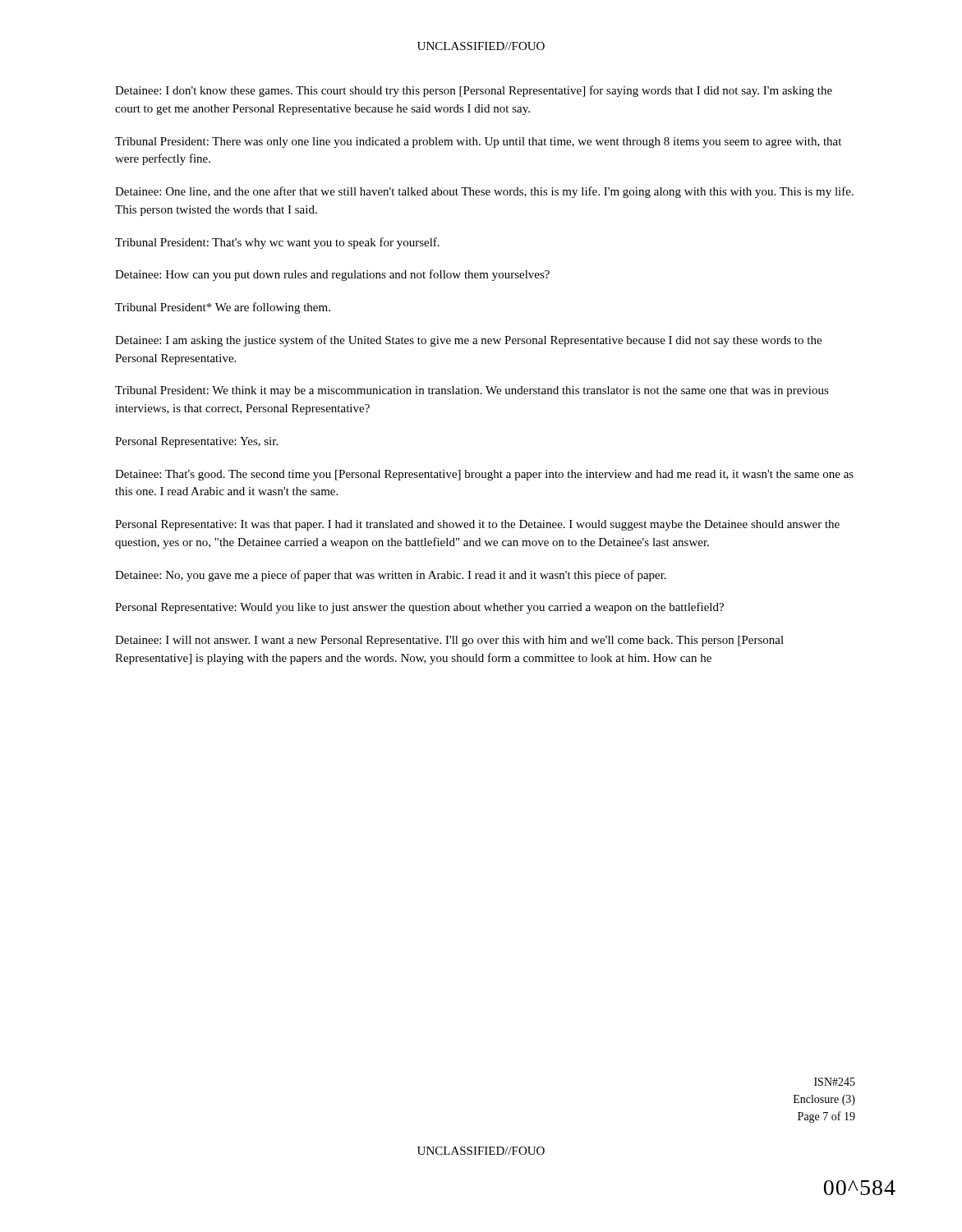Image resolution: width=962 pixels, height=1232 pixels.
Task: Navigate to the text block starting "Detainee: That's good. The second time you"
Action: point(484,482)
